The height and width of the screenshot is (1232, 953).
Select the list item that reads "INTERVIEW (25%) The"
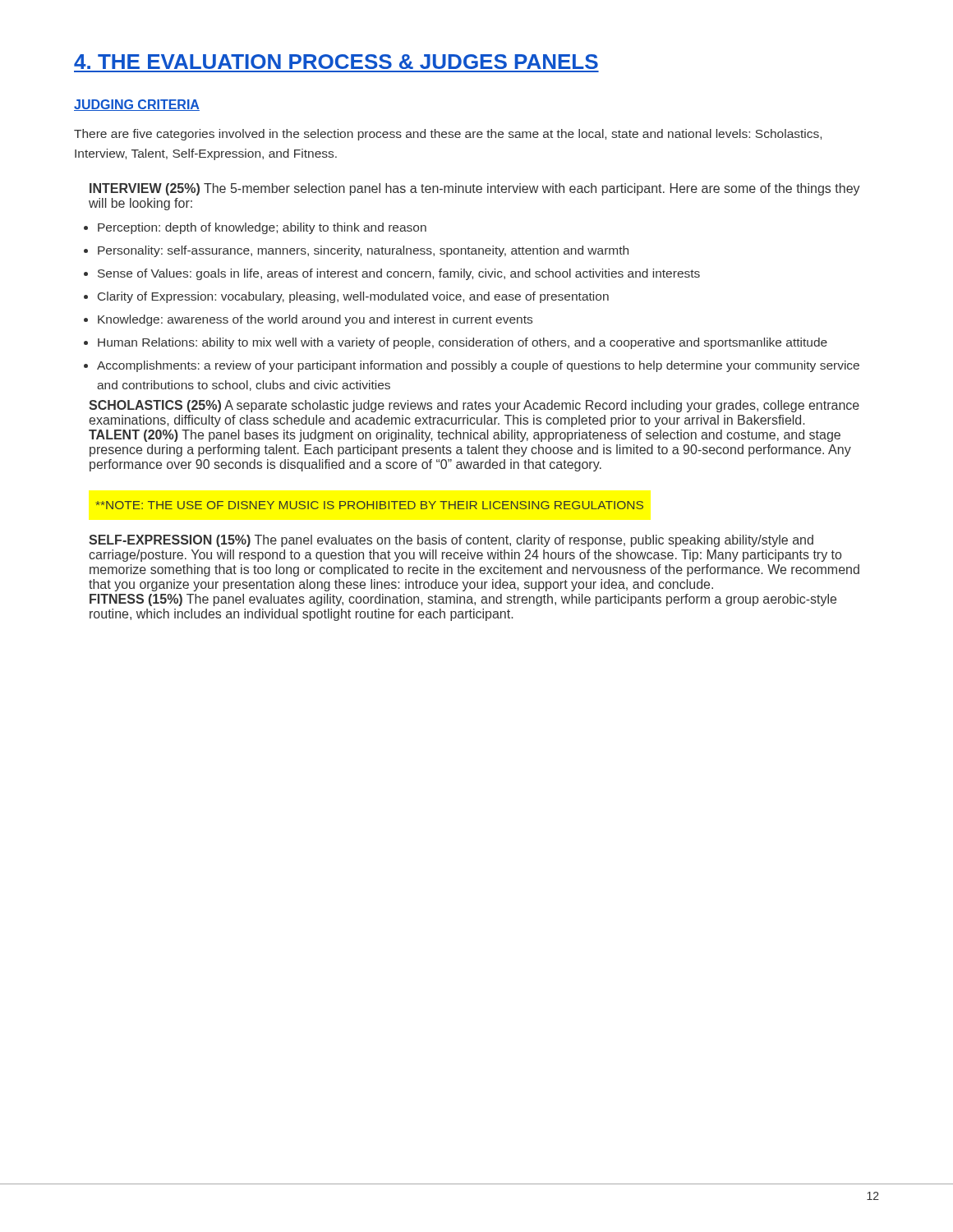coord(484,288)
